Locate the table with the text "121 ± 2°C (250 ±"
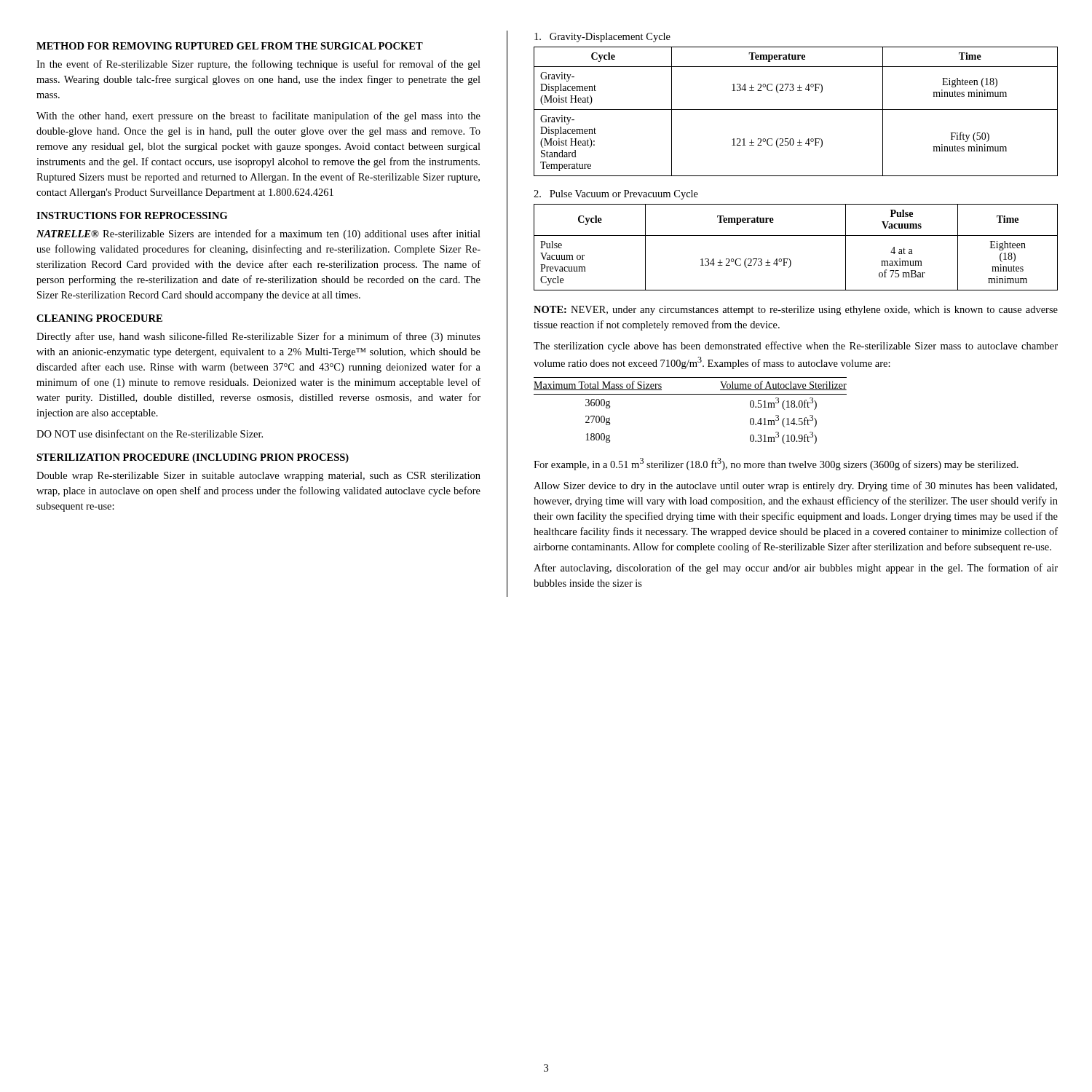The width and height of the screenshot is (1092, 1092). pos(796,111)
